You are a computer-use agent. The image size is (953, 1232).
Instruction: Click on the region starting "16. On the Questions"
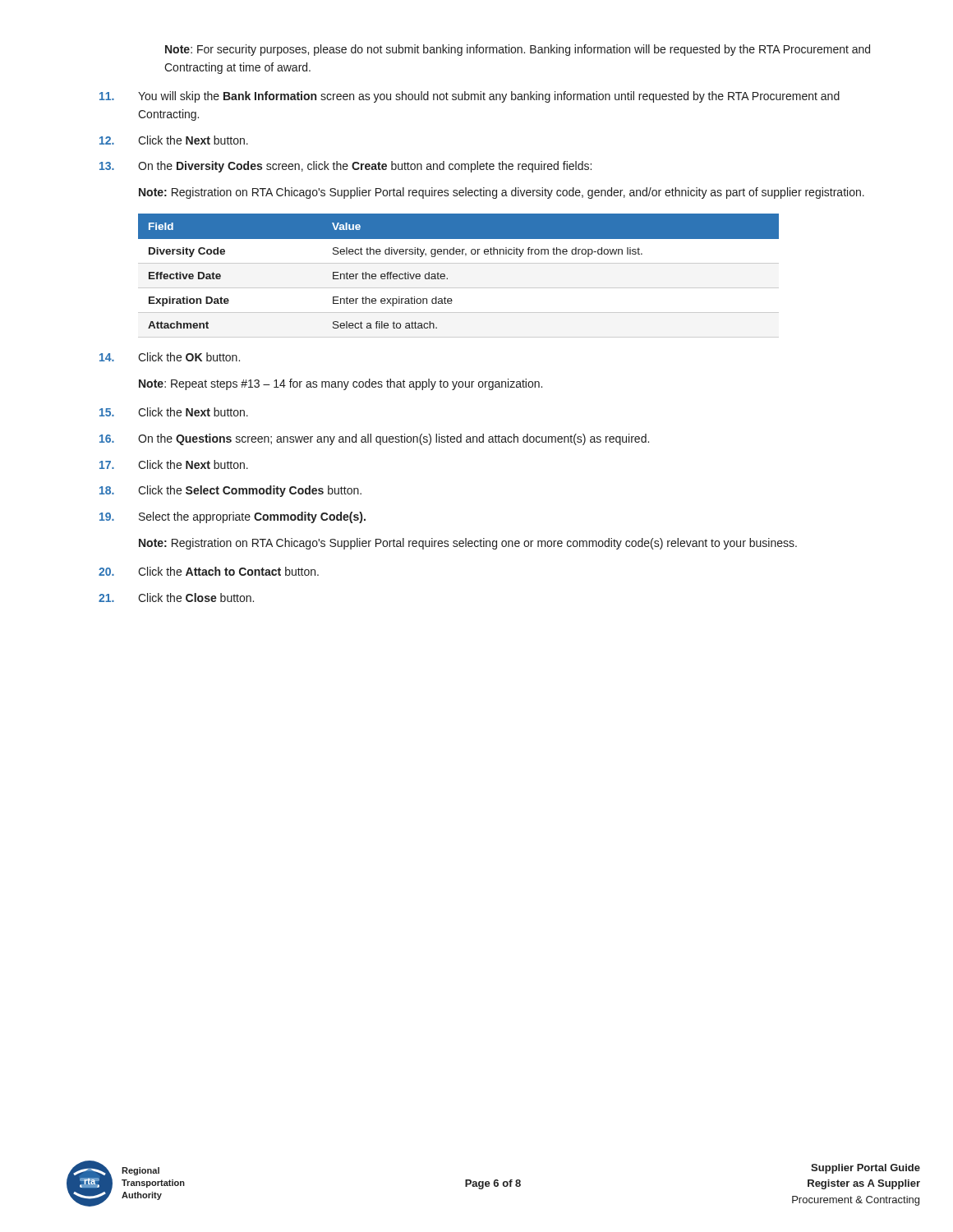(x=493, y=439)
